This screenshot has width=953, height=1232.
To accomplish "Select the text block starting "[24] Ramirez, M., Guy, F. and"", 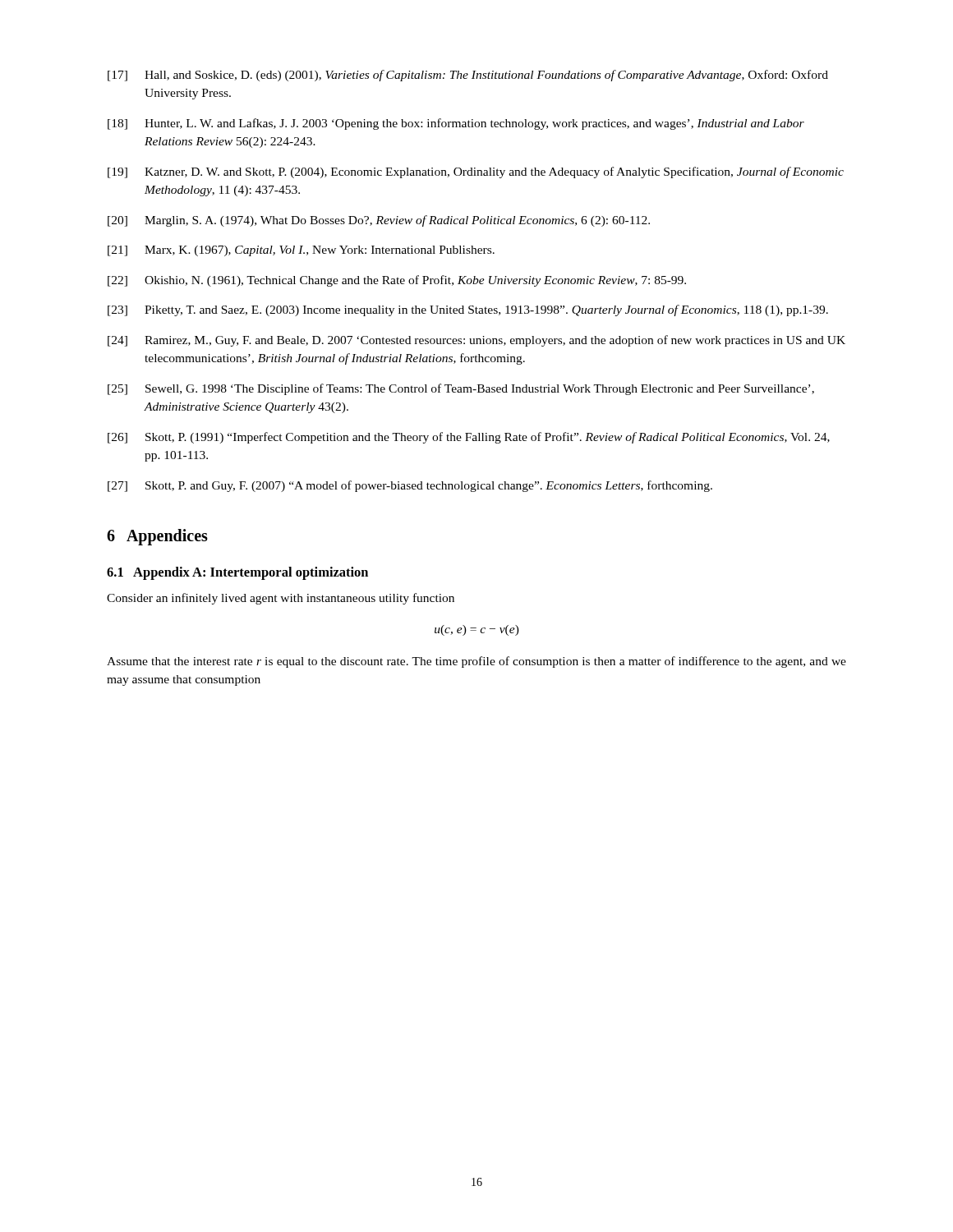I will pos(476,349).
